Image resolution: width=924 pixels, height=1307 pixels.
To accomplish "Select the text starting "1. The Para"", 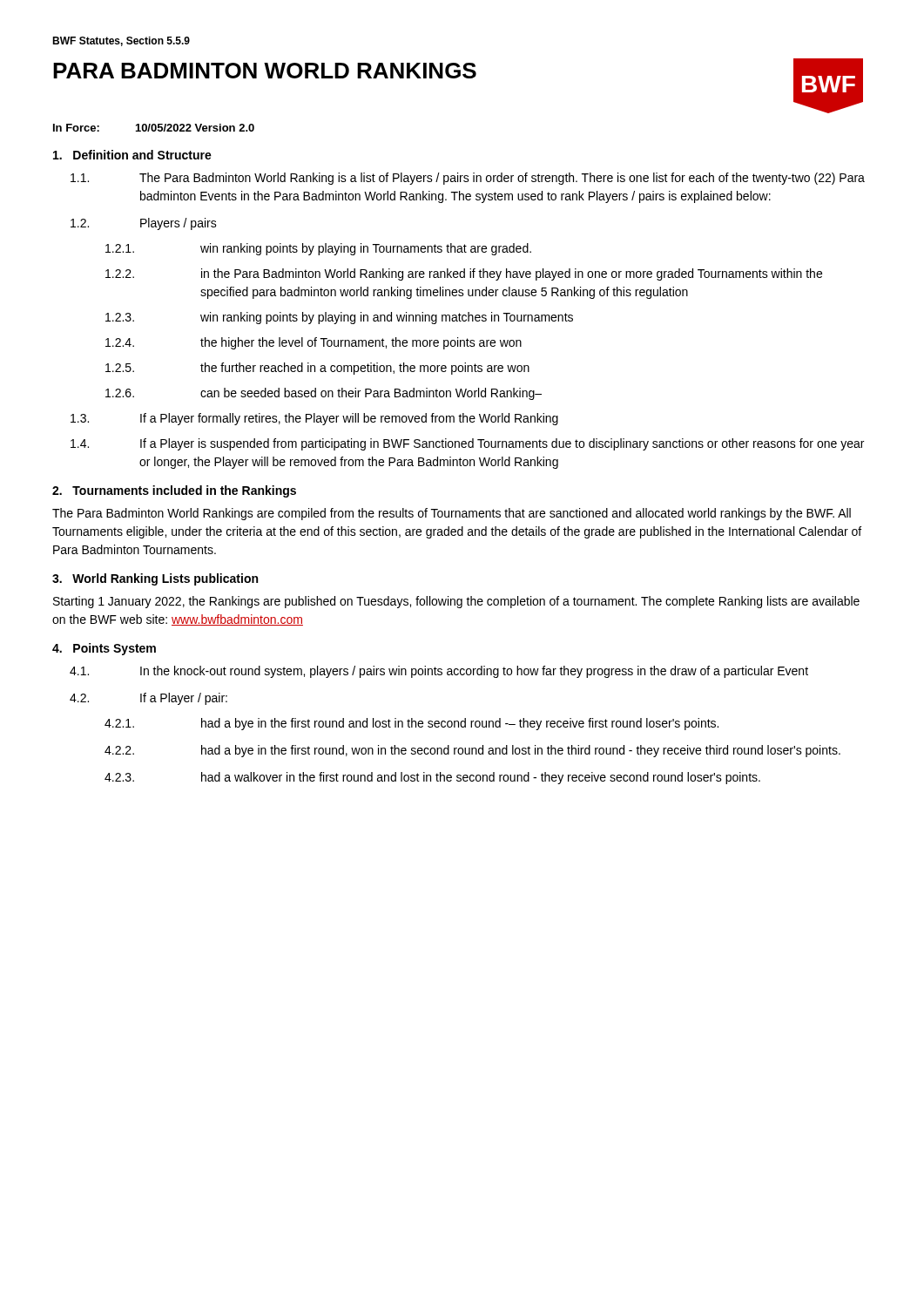I will pos(462,187).
